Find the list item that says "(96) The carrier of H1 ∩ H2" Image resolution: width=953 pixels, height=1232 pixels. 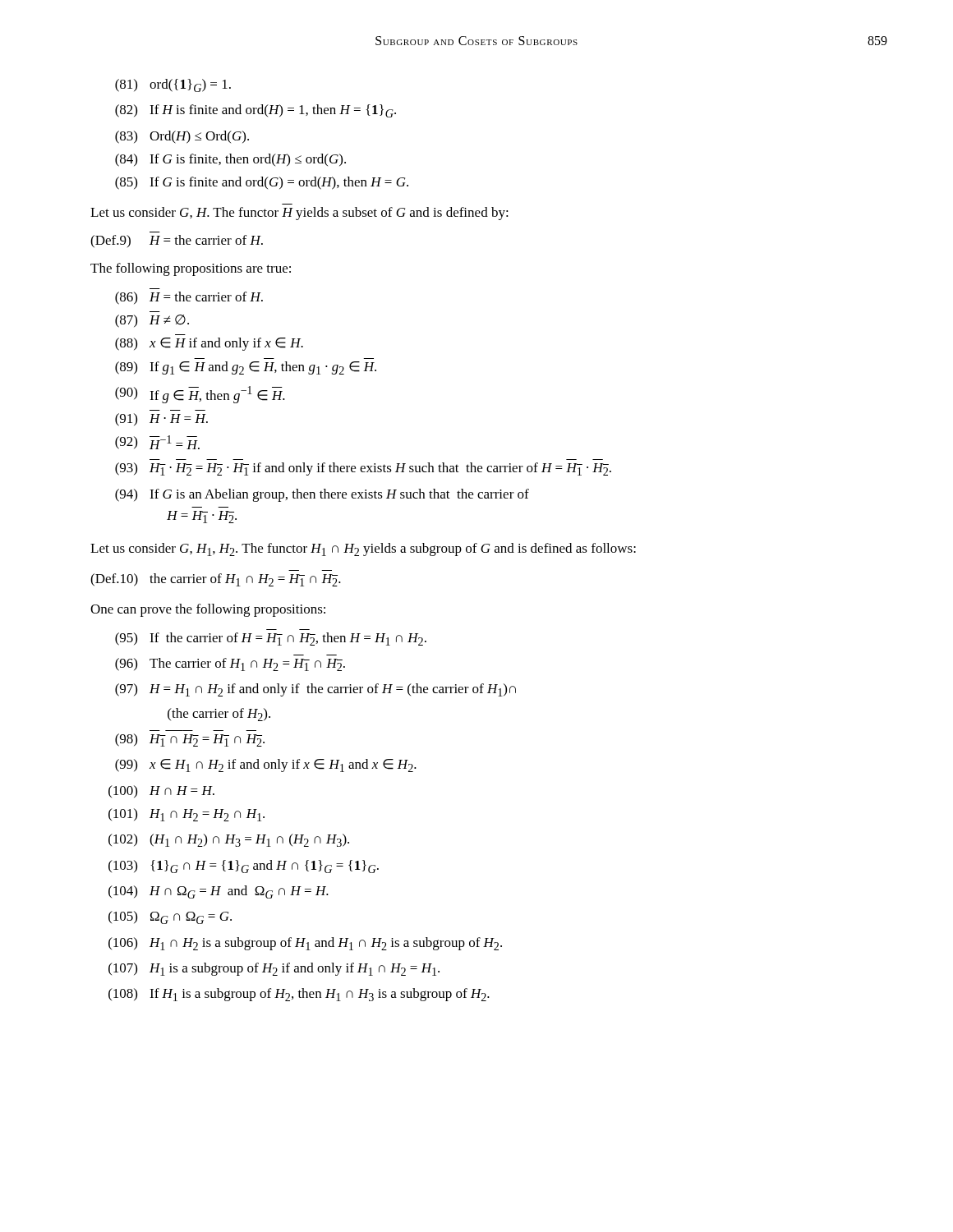[230, 664]
